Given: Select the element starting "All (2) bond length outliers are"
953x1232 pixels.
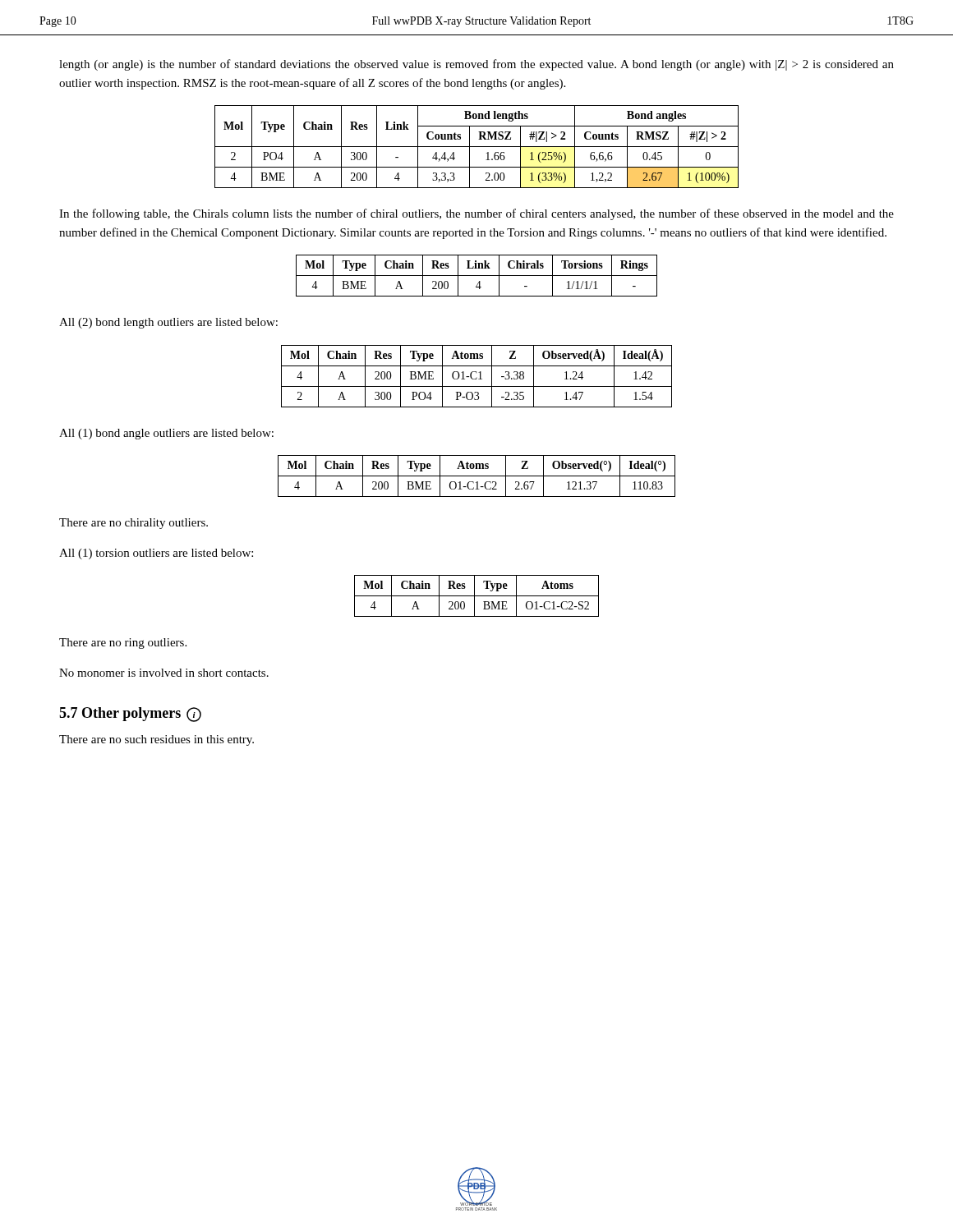Looking at the screenshot, I should [x=168, y=323].
